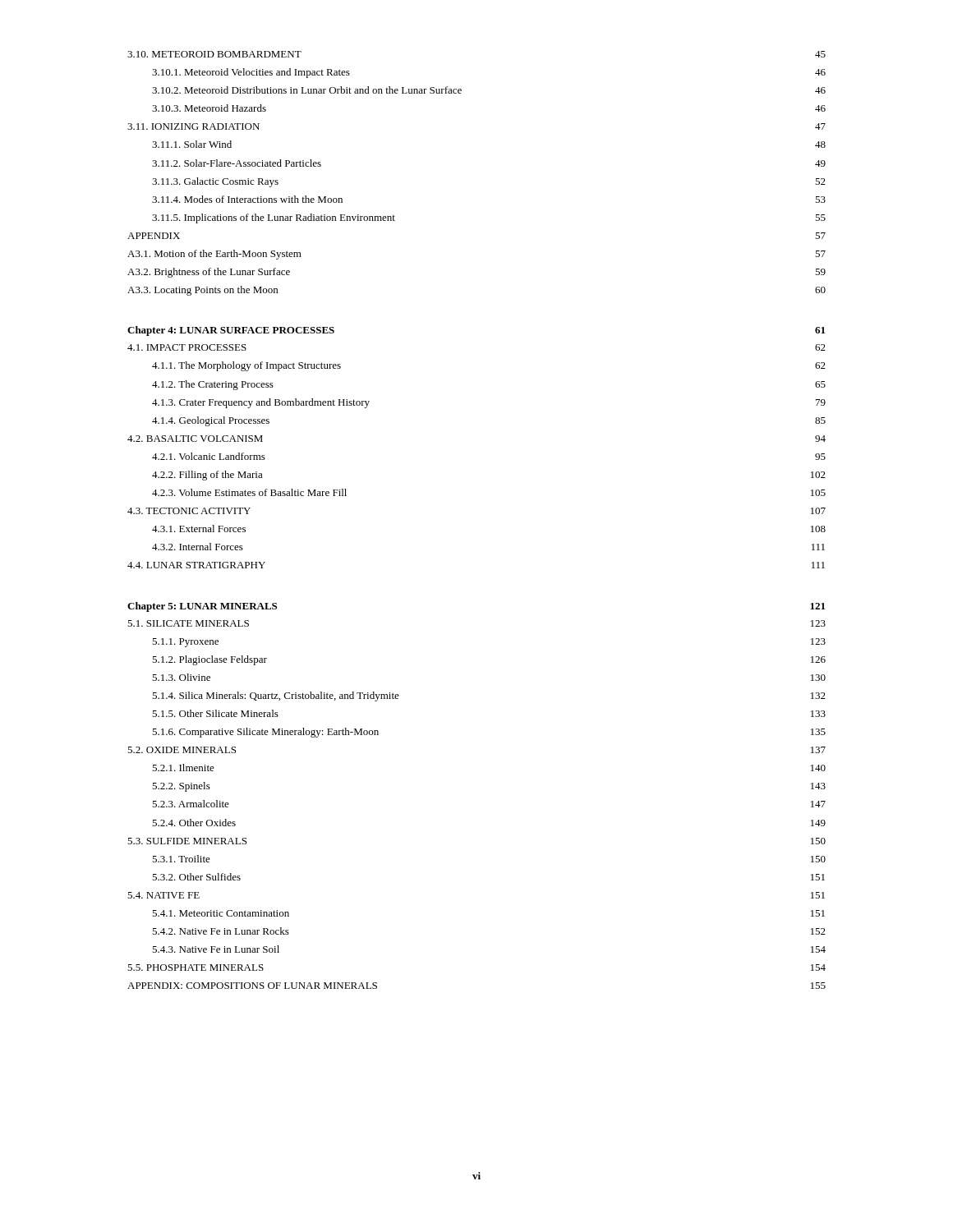Where does it say "3.10. METEOROID BOMBARDMENT 45"?

coord(212,53)
